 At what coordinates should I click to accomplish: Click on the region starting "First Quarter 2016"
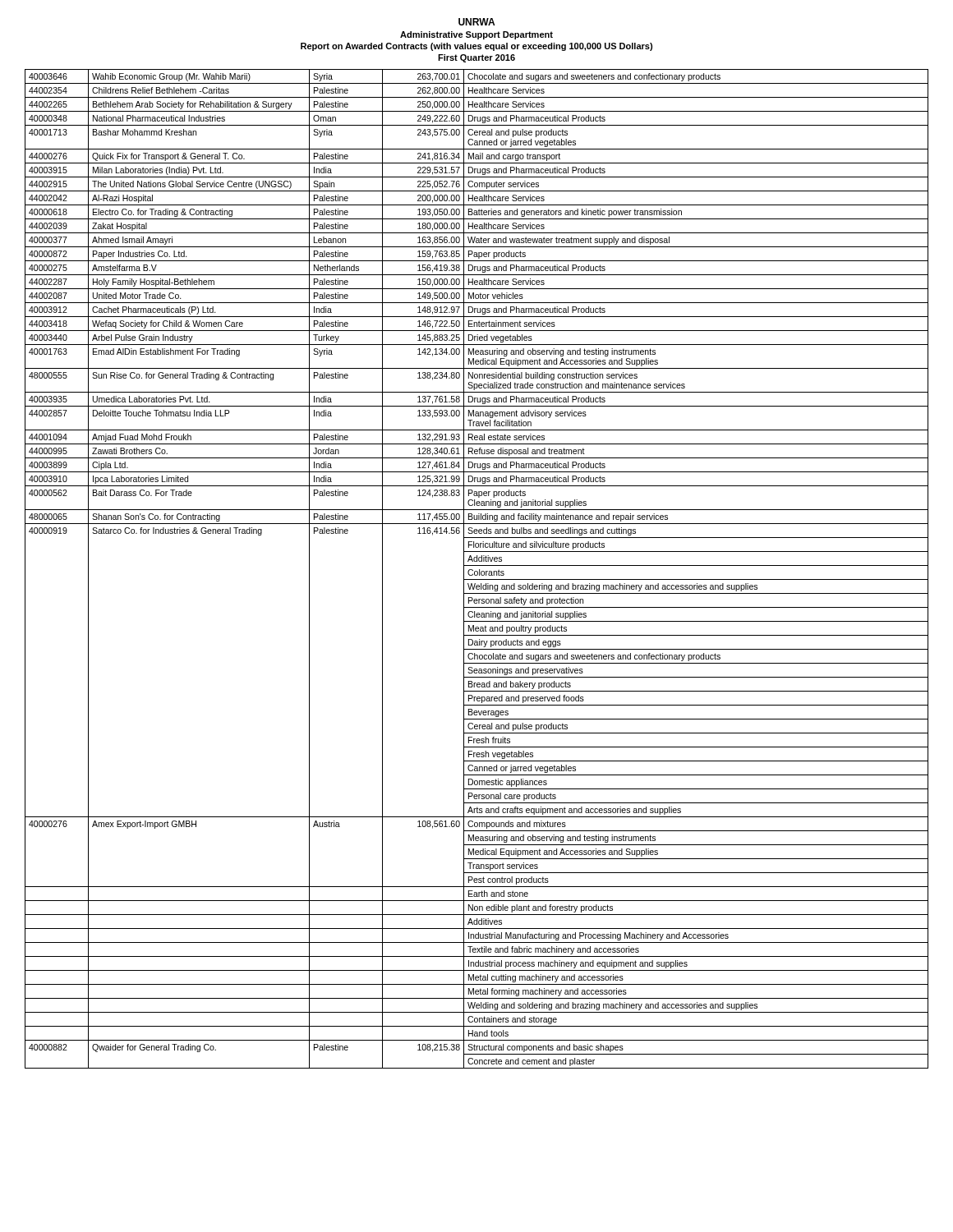(x=476, y=58)
